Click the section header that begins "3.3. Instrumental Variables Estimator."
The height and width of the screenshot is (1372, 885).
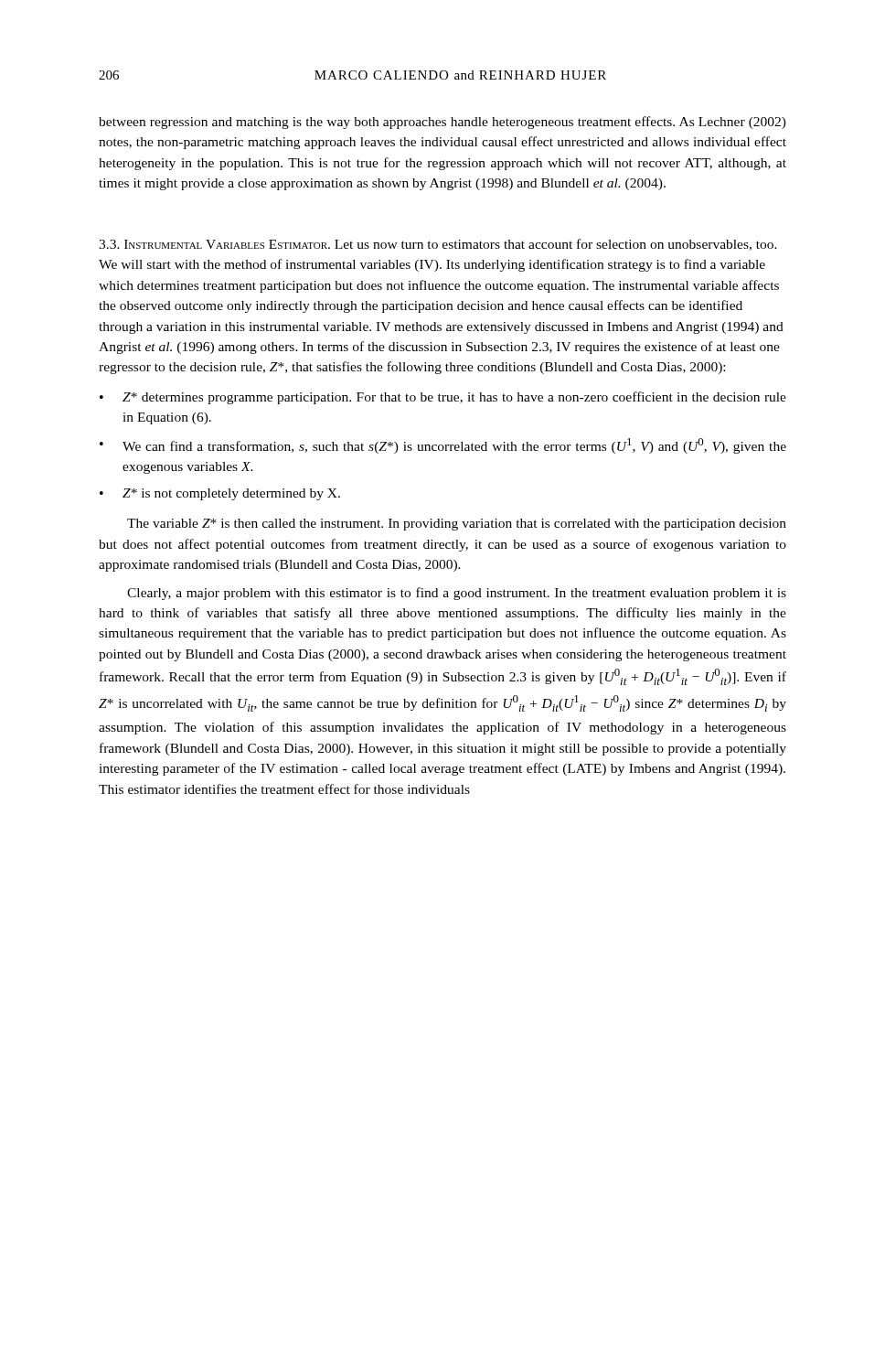click(441, 305)
